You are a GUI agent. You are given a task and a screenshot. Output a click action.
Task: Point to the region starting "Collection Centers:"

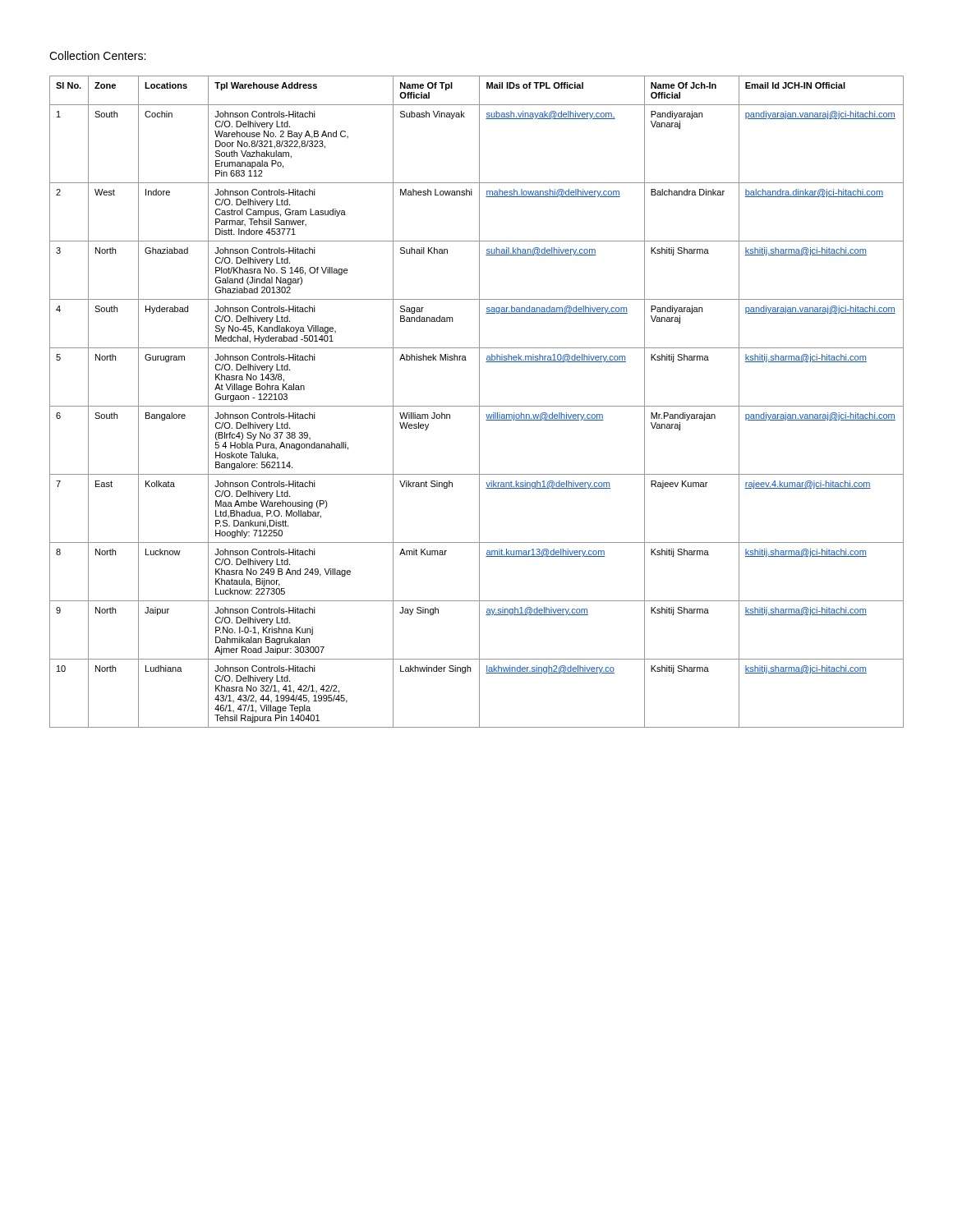click(98, 56)
